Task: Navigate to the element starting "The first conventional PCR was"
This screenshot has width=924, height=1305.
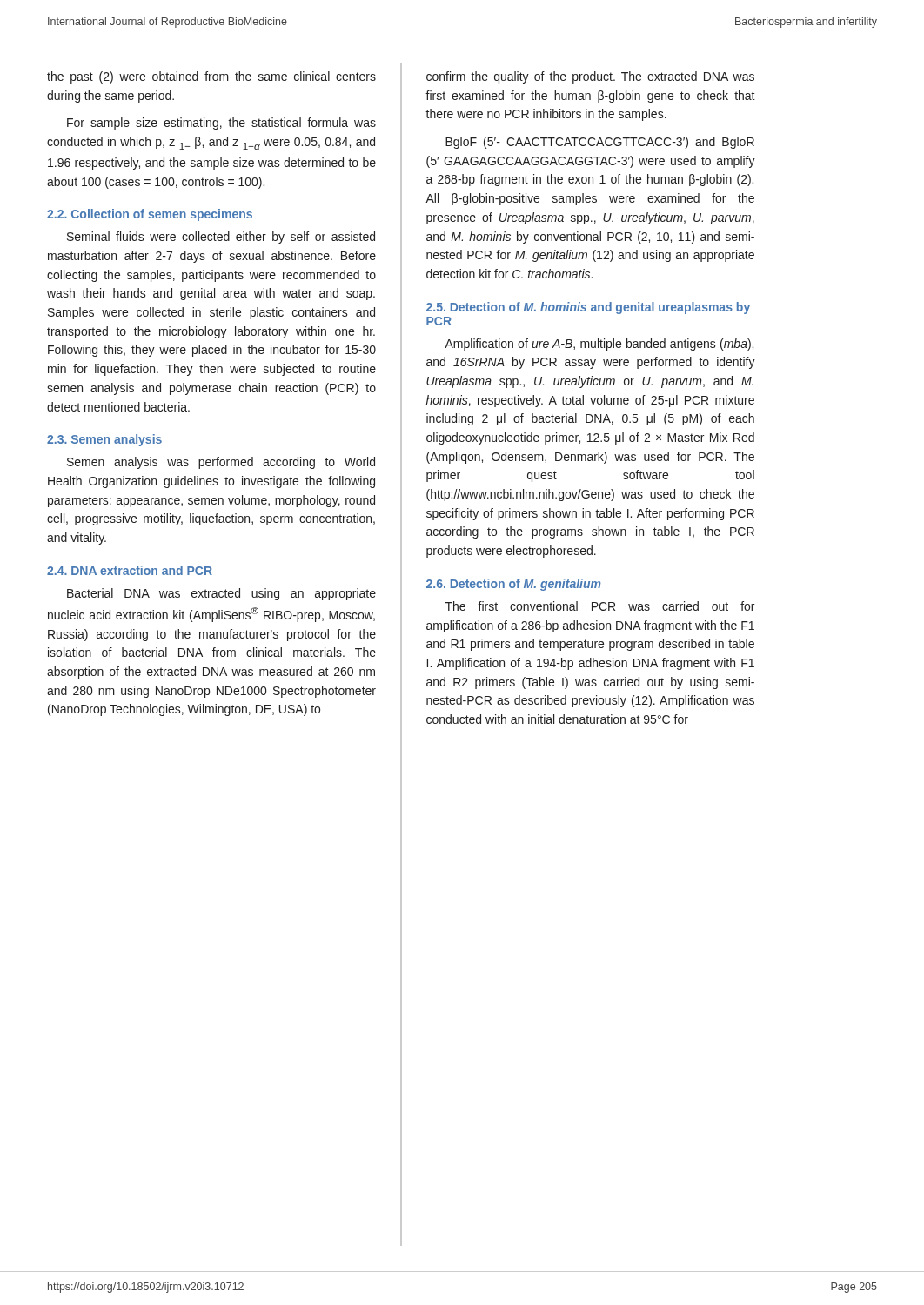Action: [590, 664]
